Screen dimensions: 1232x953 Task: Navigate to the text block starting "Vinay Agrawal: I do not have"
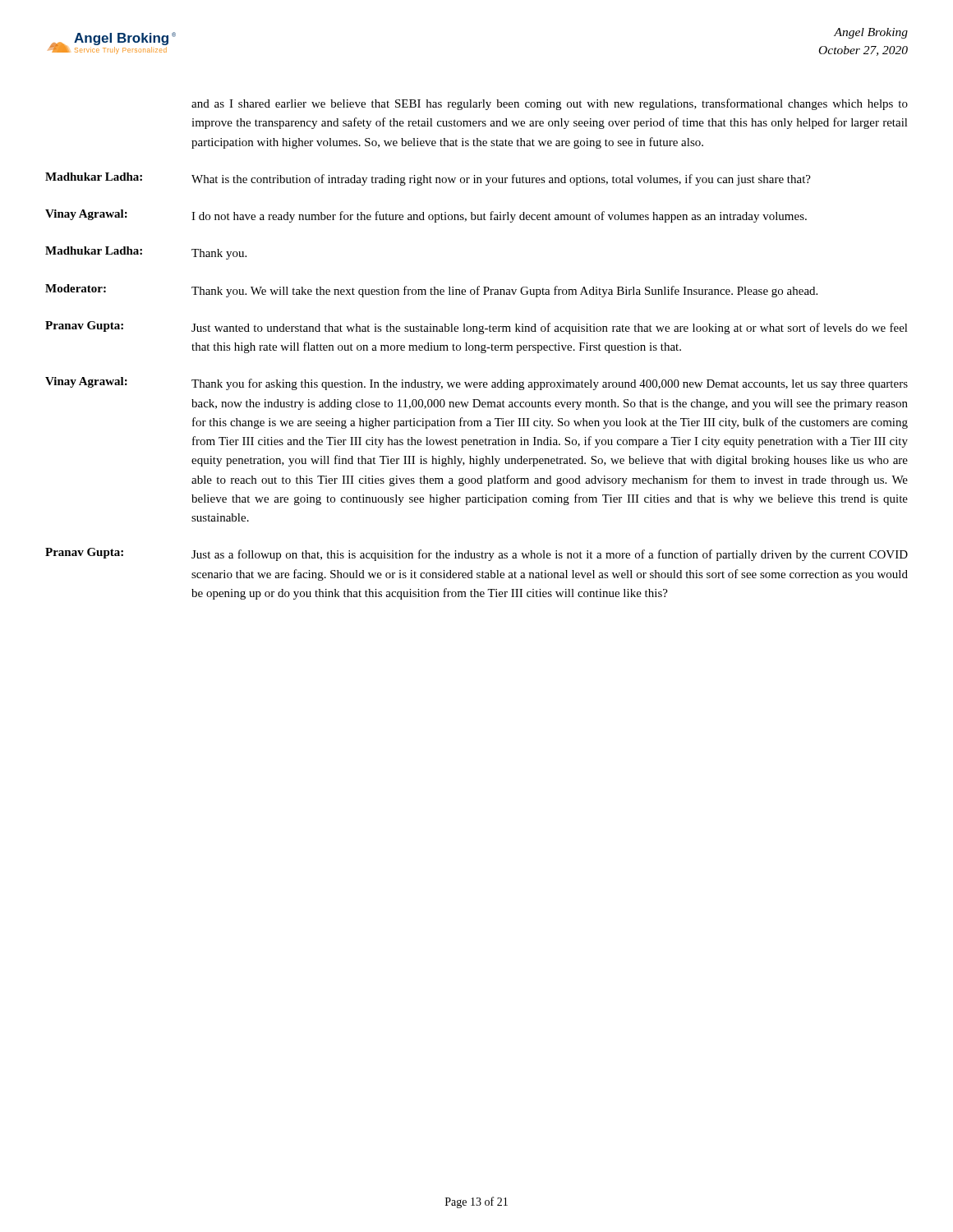click(476, 217)
